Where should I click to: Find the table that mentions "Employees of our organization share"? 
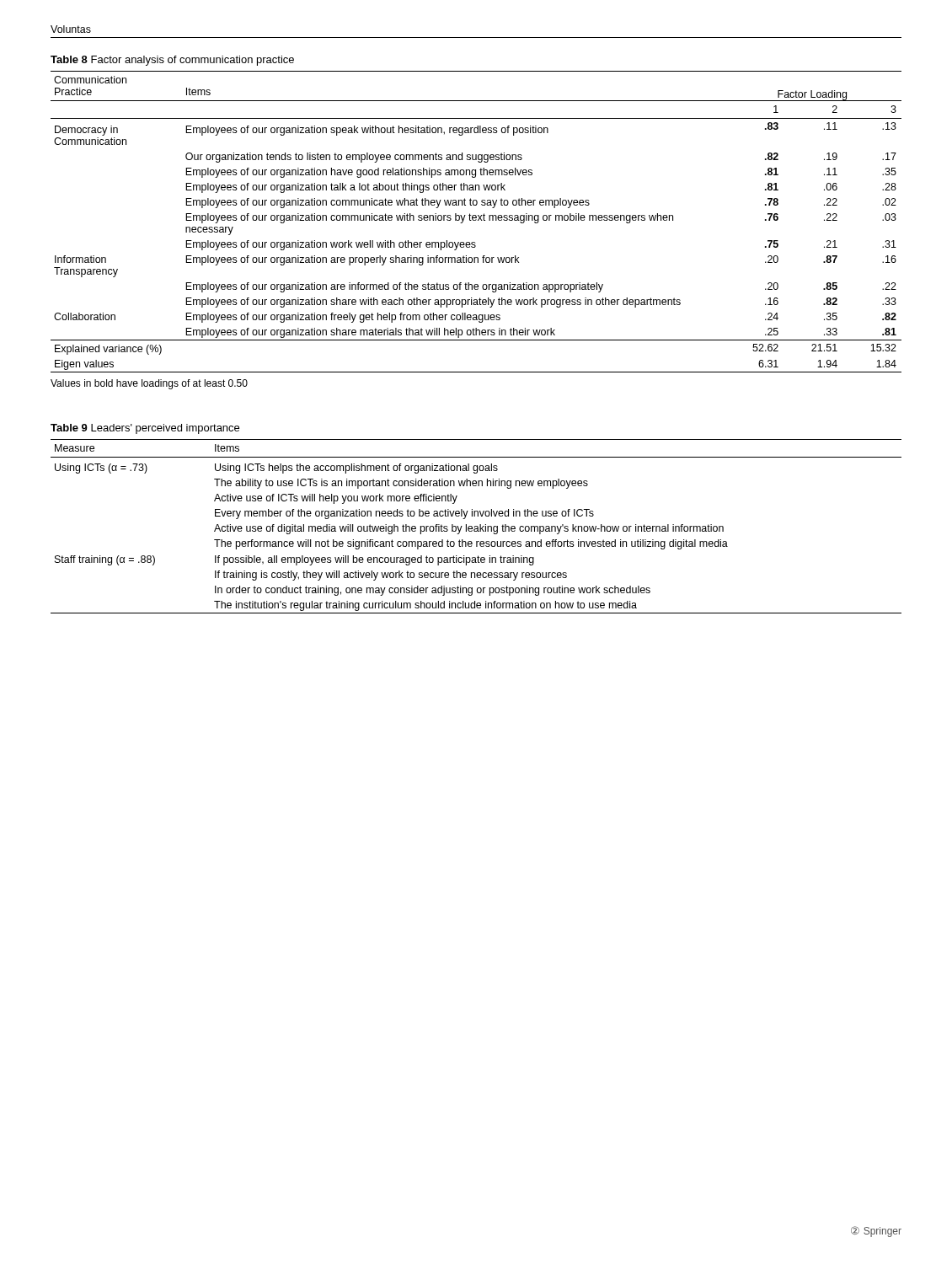pyautogui.click(x=476, y=222)
